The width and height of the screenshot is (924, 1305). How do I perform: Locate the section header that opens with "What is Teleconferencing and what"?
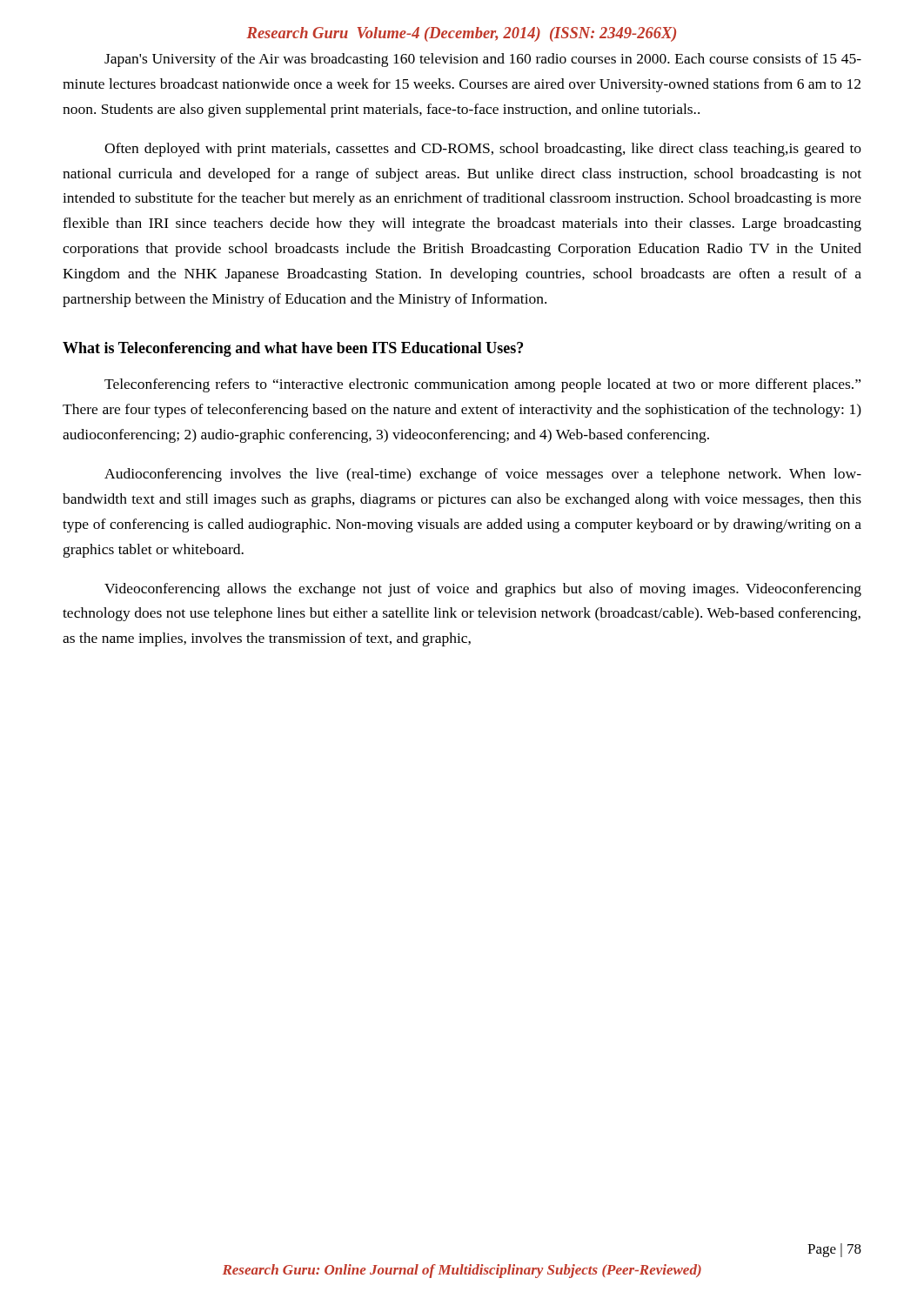(x=293, y=348)
